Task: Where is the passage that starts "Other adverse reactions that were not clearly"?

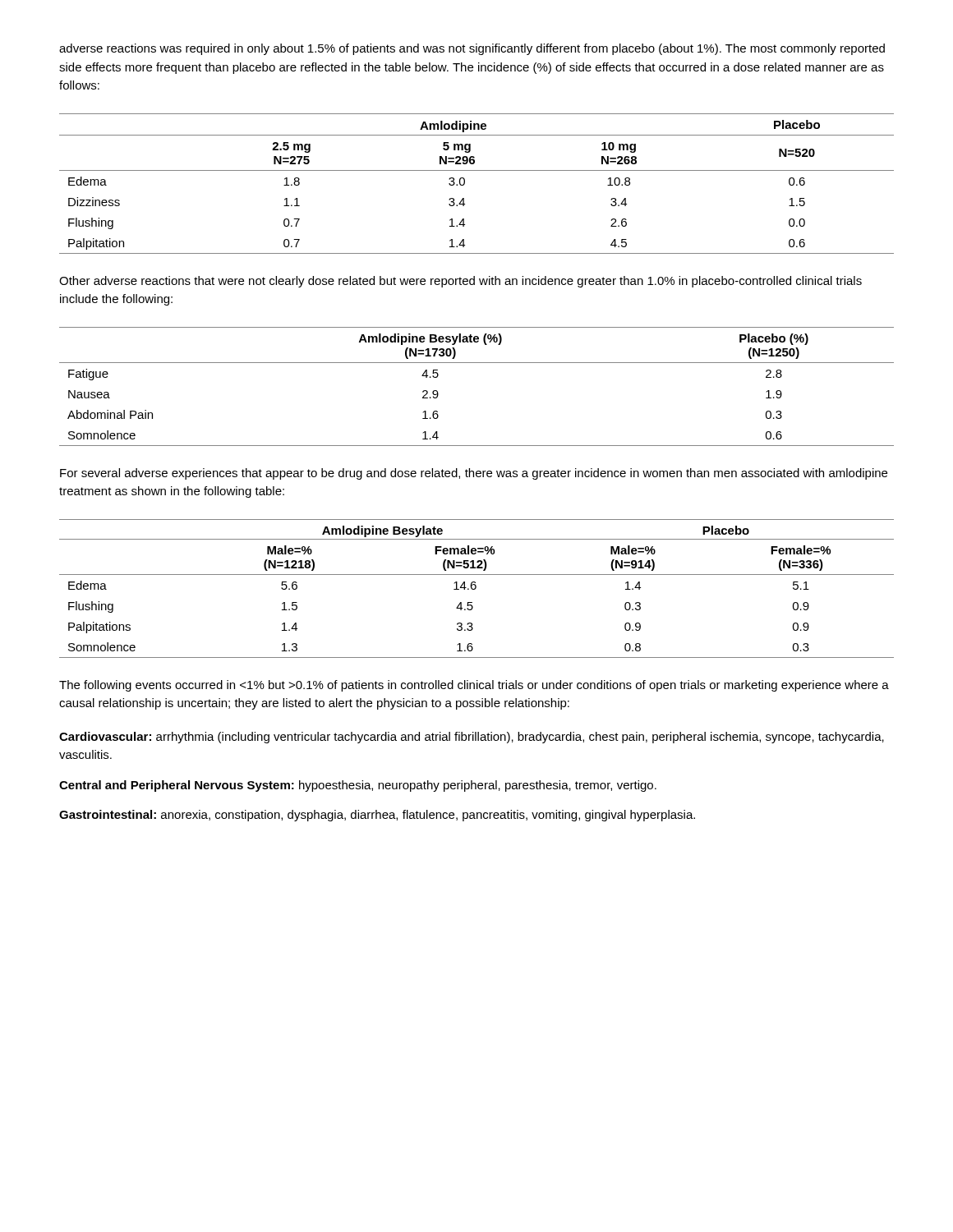Action: (461, 289)
